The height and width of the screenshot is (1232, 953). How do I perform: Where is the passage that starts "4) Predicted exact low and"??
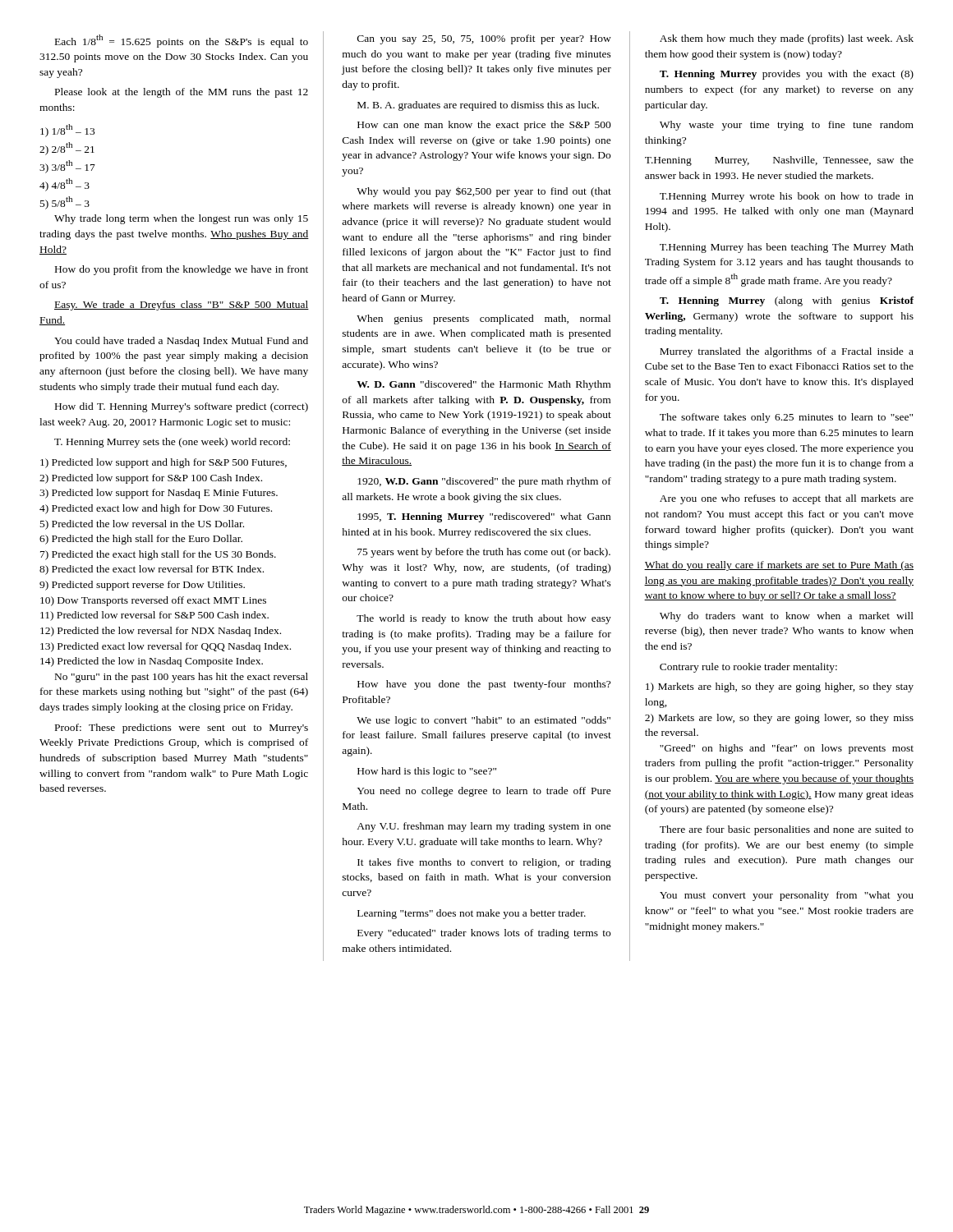click(174, 509)
